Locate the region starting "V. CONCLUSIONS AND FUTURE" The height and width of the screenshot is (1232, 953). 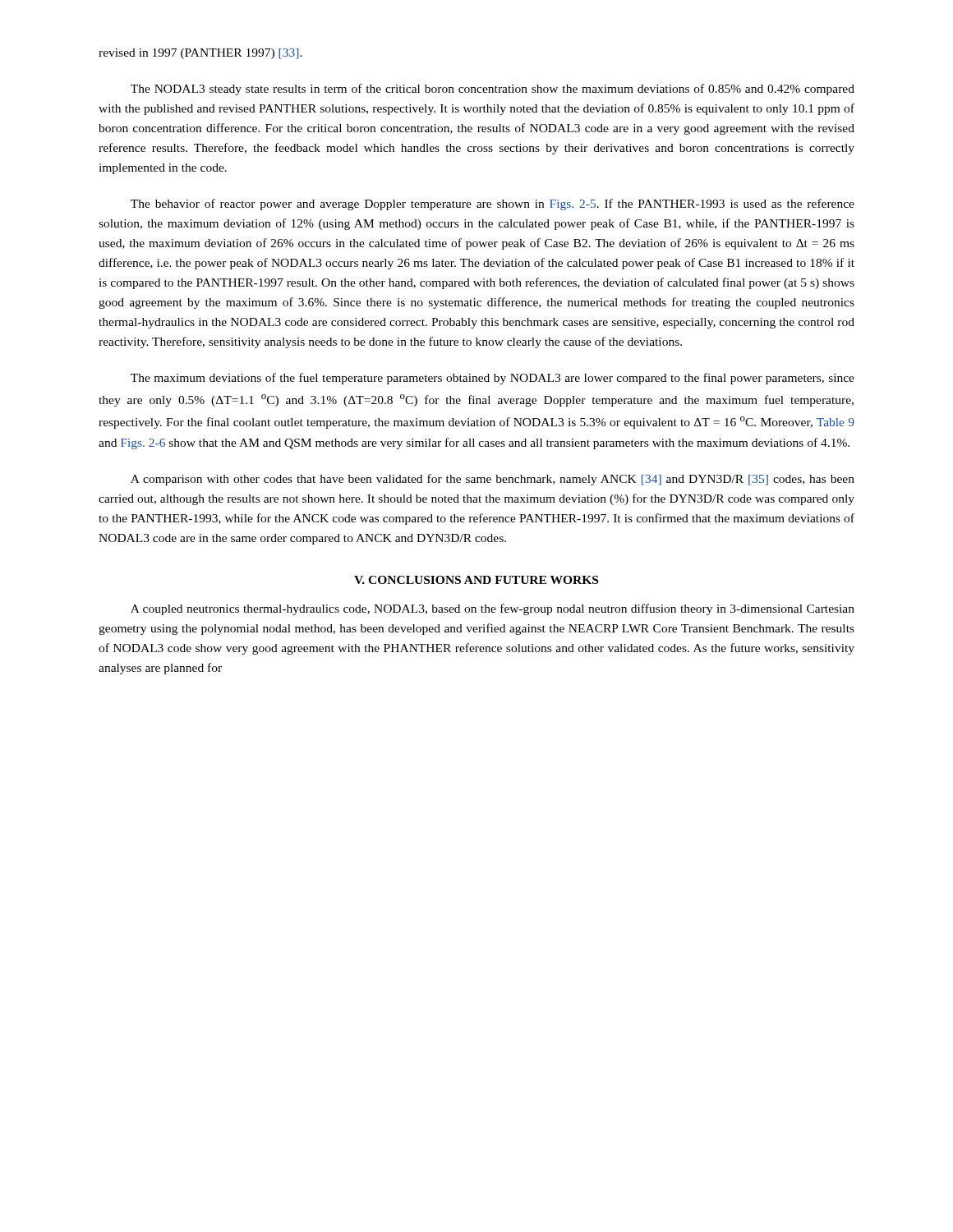tap(476, 579)
